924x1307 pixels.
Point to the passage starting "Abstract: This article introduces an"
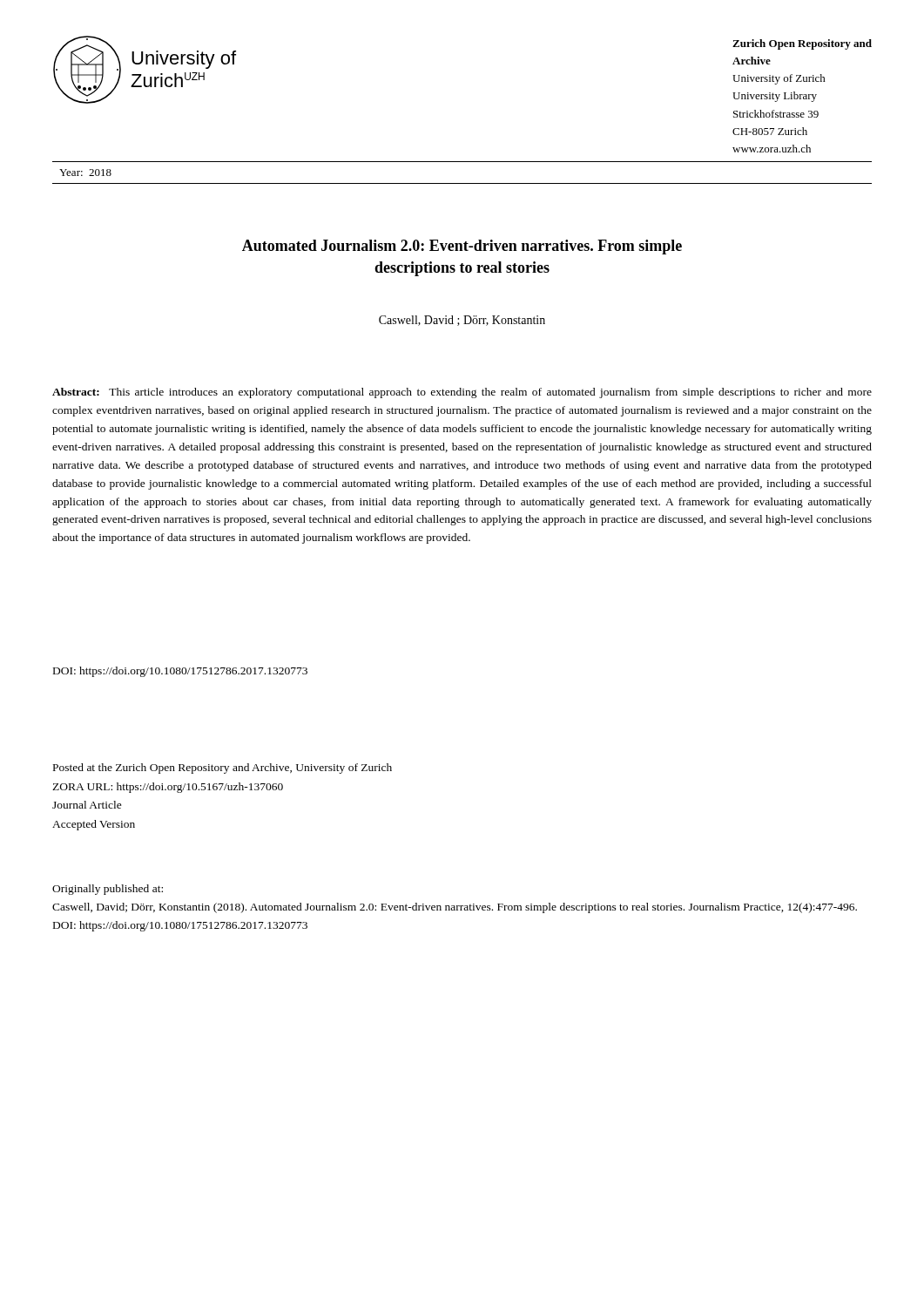coord(462,465)
